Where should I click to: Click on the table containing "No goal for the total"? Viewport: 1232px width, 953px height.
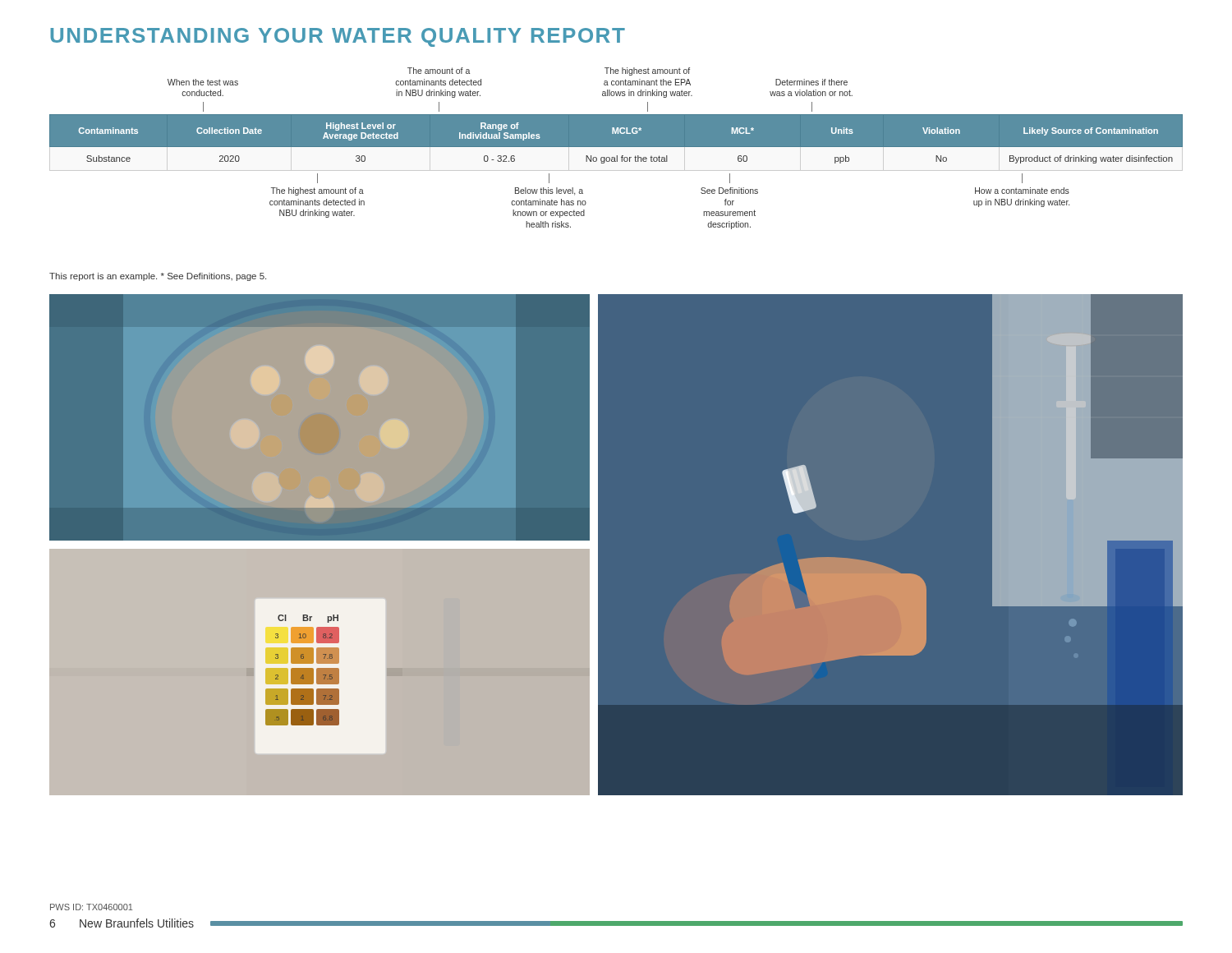(616, 148)
